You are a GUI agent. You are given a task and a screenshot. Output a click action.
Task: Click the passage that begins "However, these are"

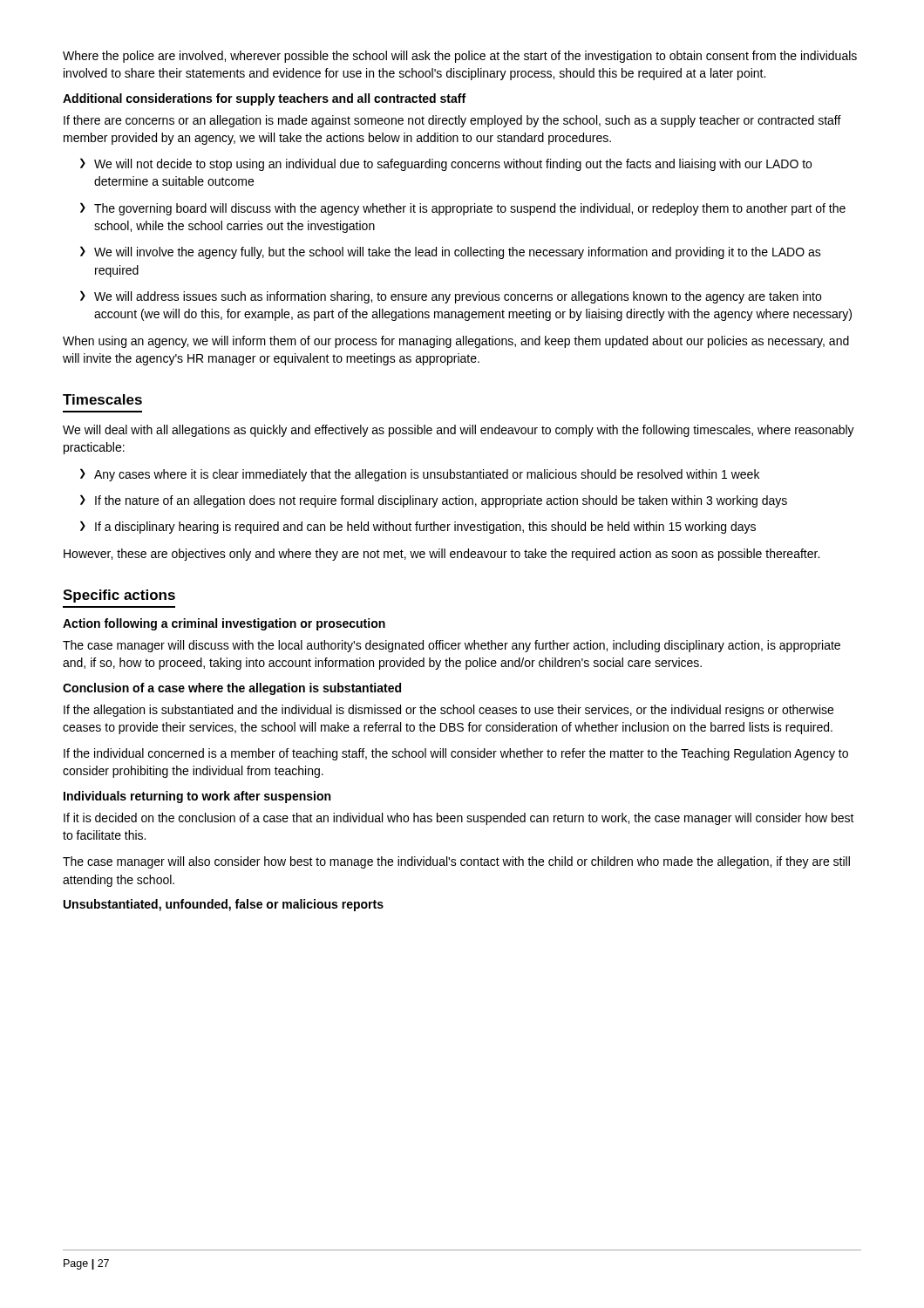tap(462, 554)
